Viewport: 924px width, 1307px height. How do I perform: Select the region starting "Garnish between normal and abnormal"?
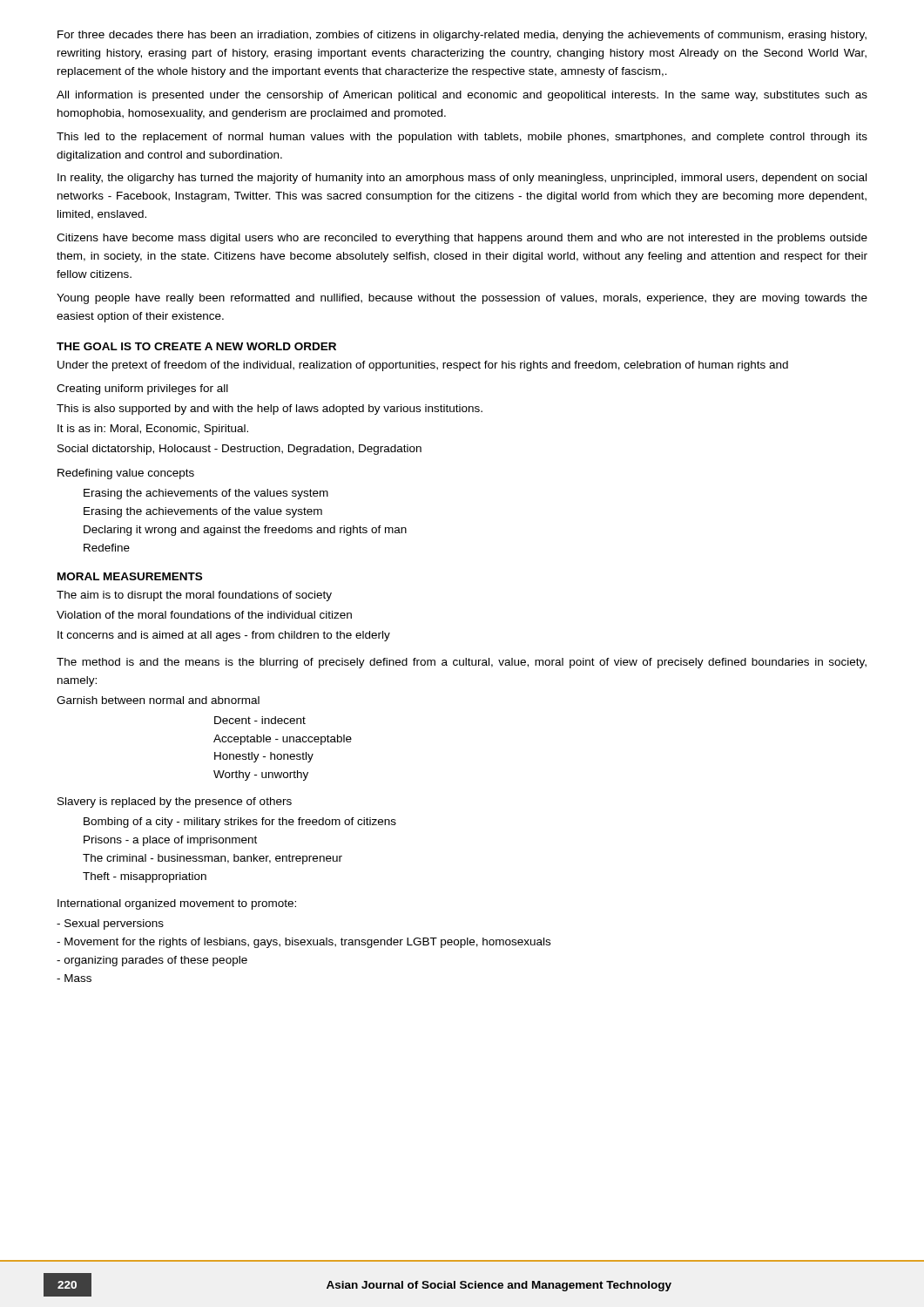point(158,700)
